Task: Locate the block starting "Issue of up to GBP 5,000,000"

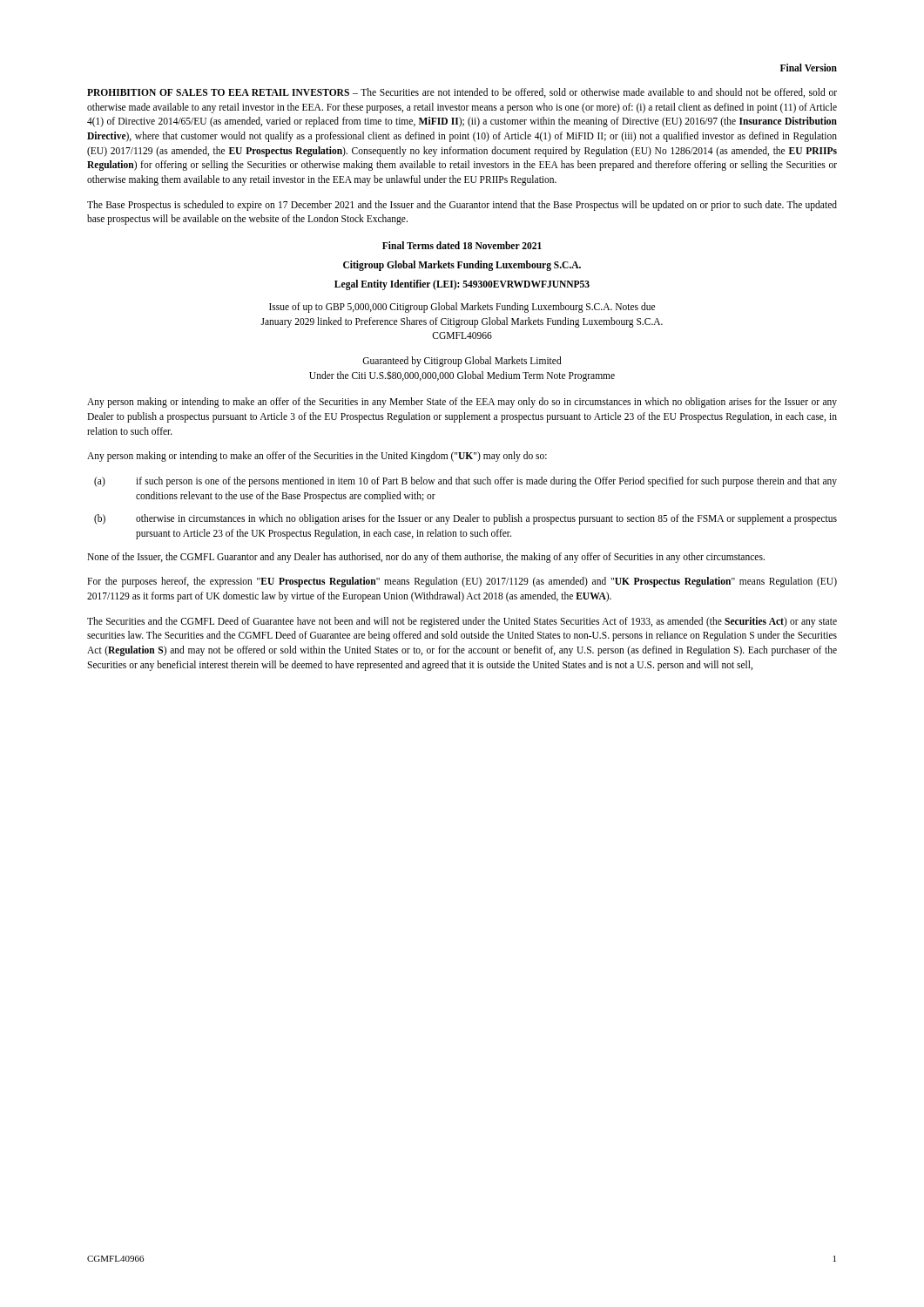Action: click(462, 321)
